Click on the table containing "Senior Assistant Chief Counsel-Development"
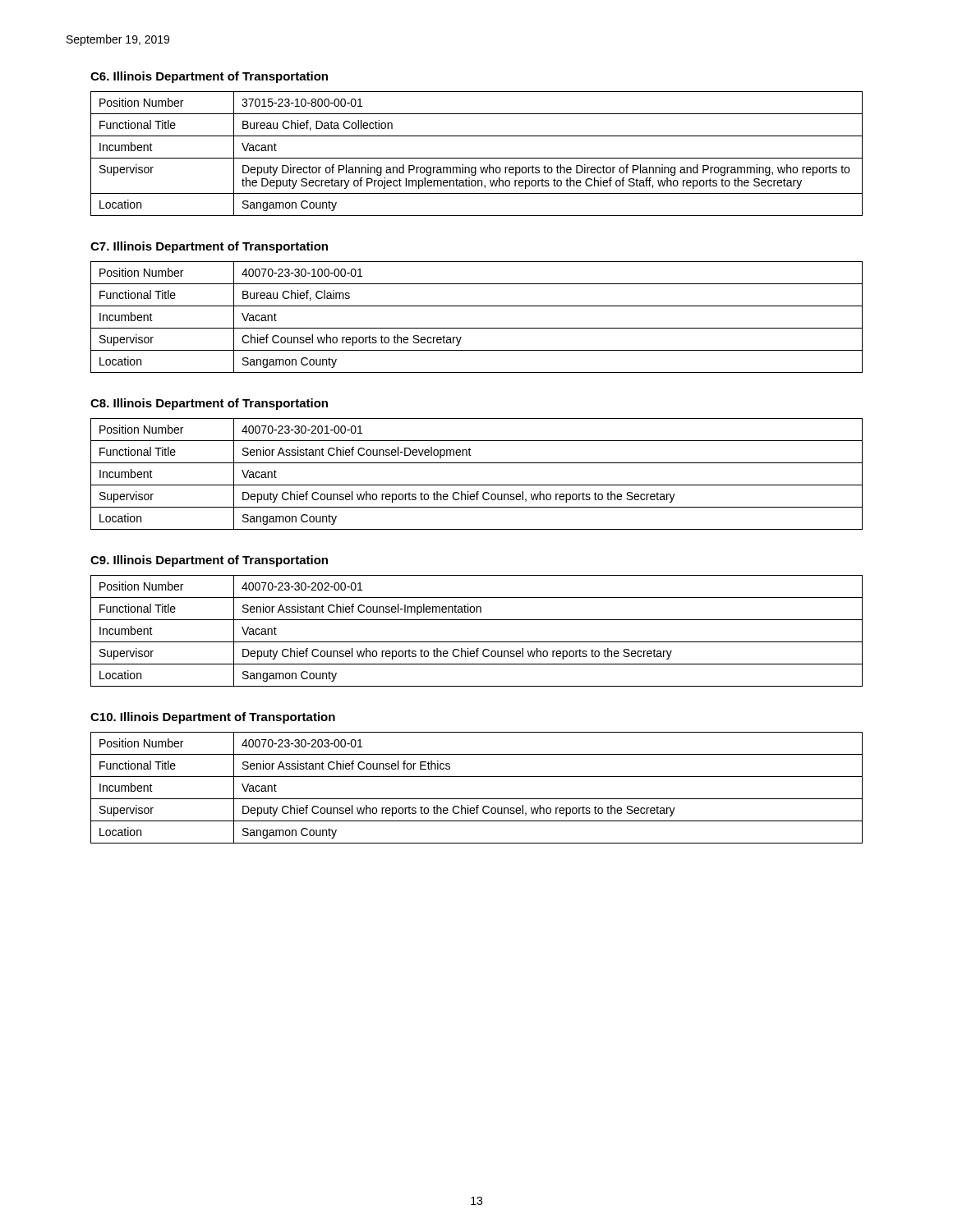Viewport: 953px width, 1232px height. [x=489, y=474]
